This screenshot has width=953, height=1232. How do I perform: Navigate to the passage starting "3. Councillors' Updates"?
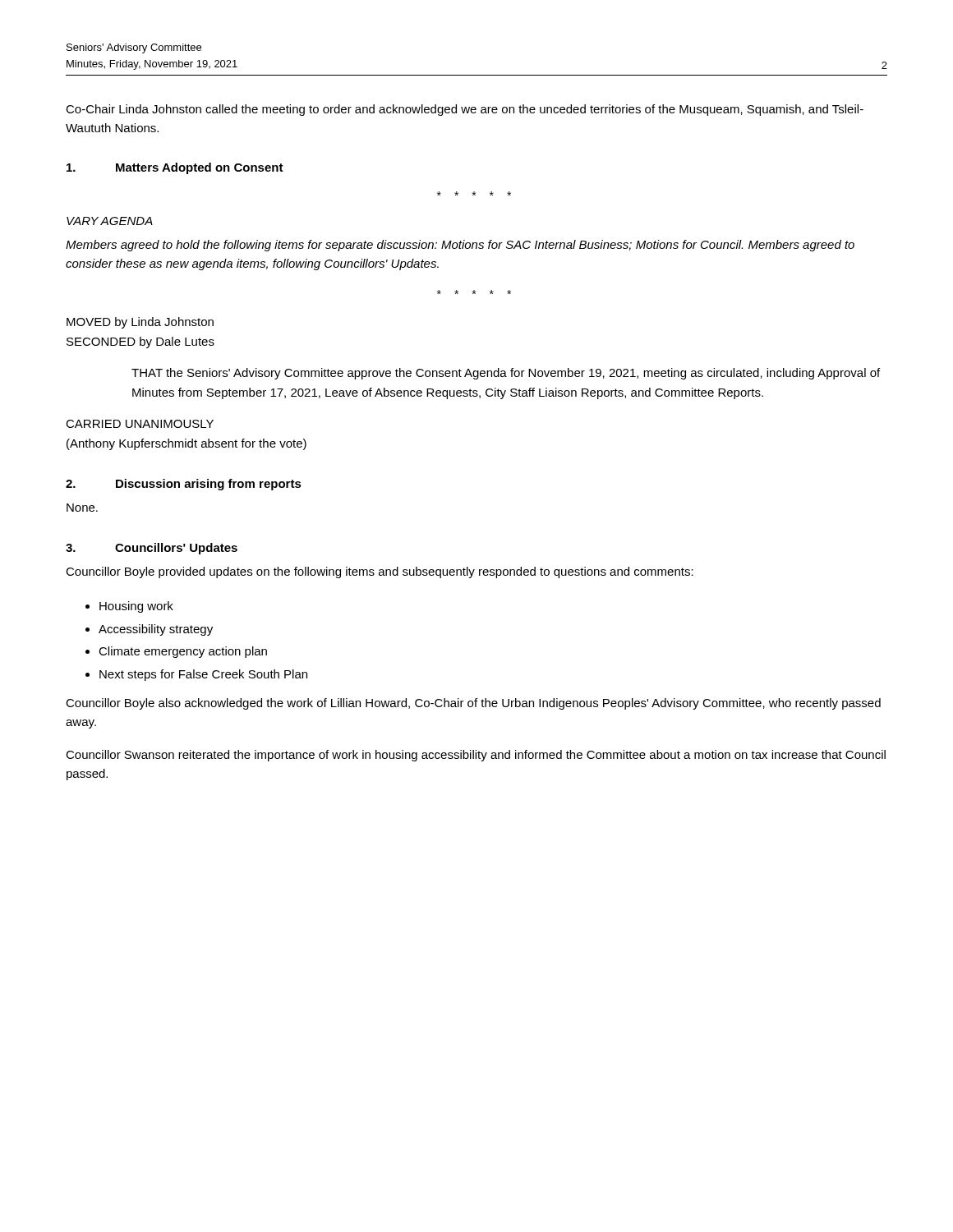click(152, 547)
